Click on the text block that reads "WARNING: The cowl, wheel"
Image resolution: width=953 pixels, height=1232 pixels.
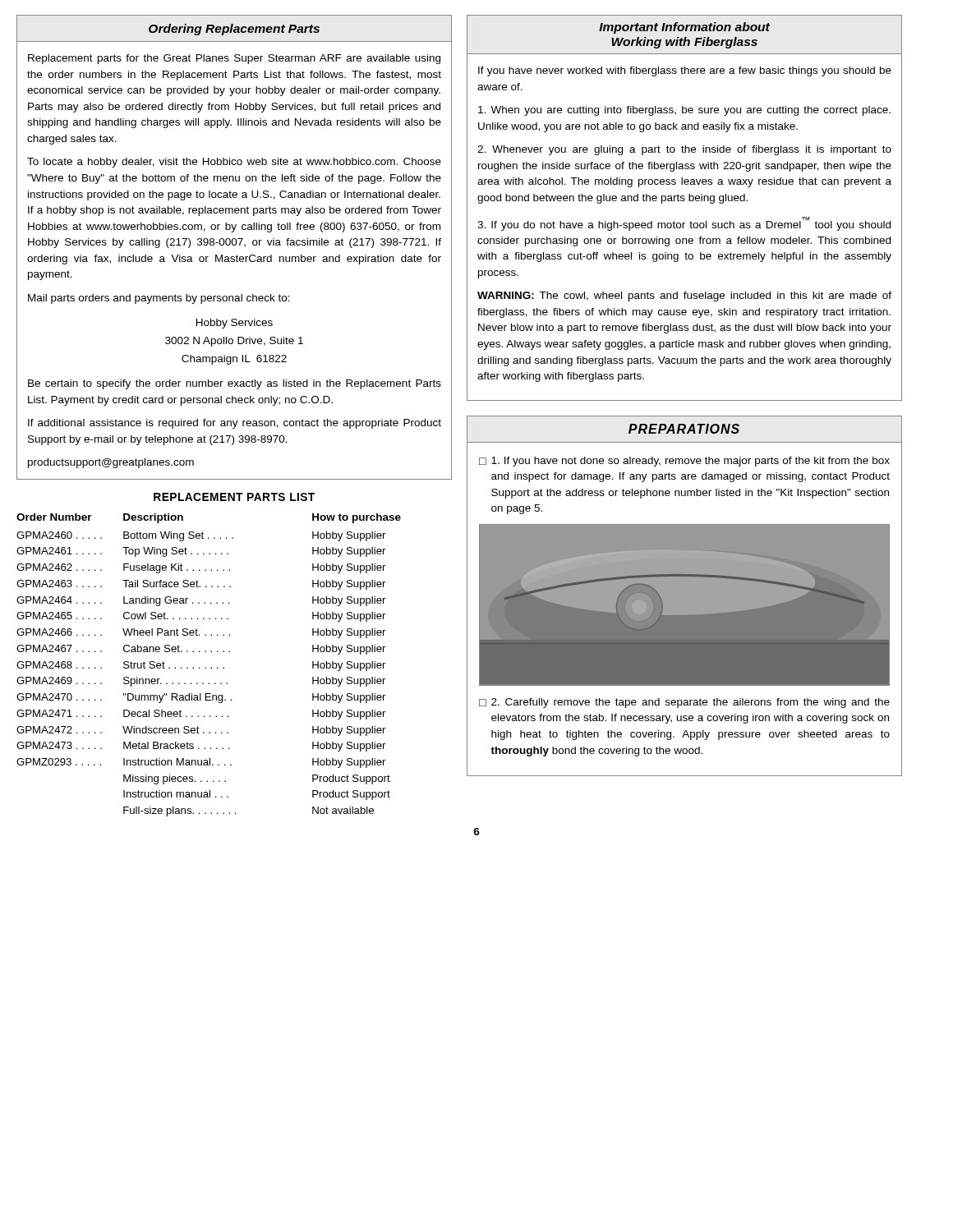click(684, 336)
